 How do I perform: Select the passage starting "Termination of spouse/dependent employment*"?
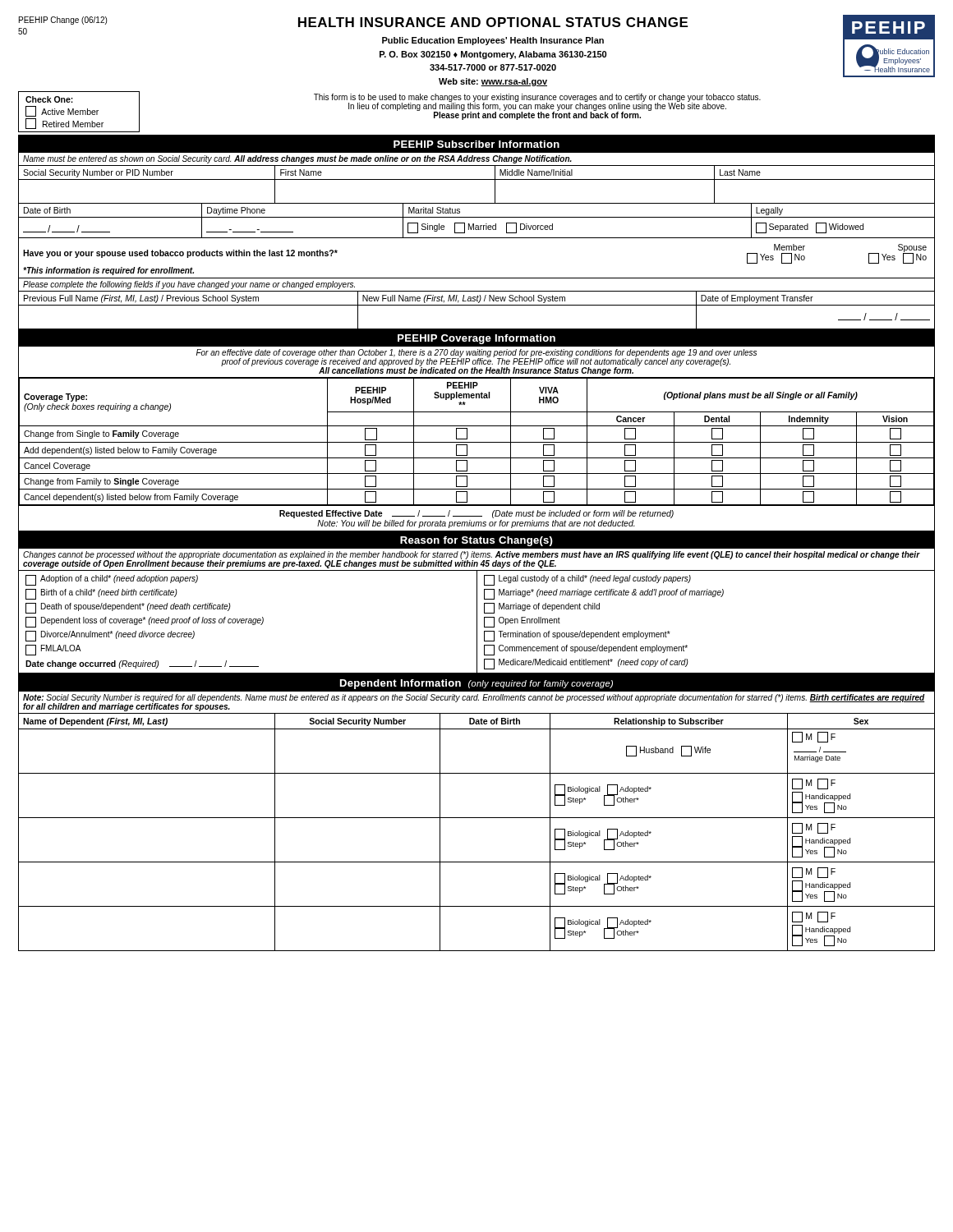click(x=577, y=635)
